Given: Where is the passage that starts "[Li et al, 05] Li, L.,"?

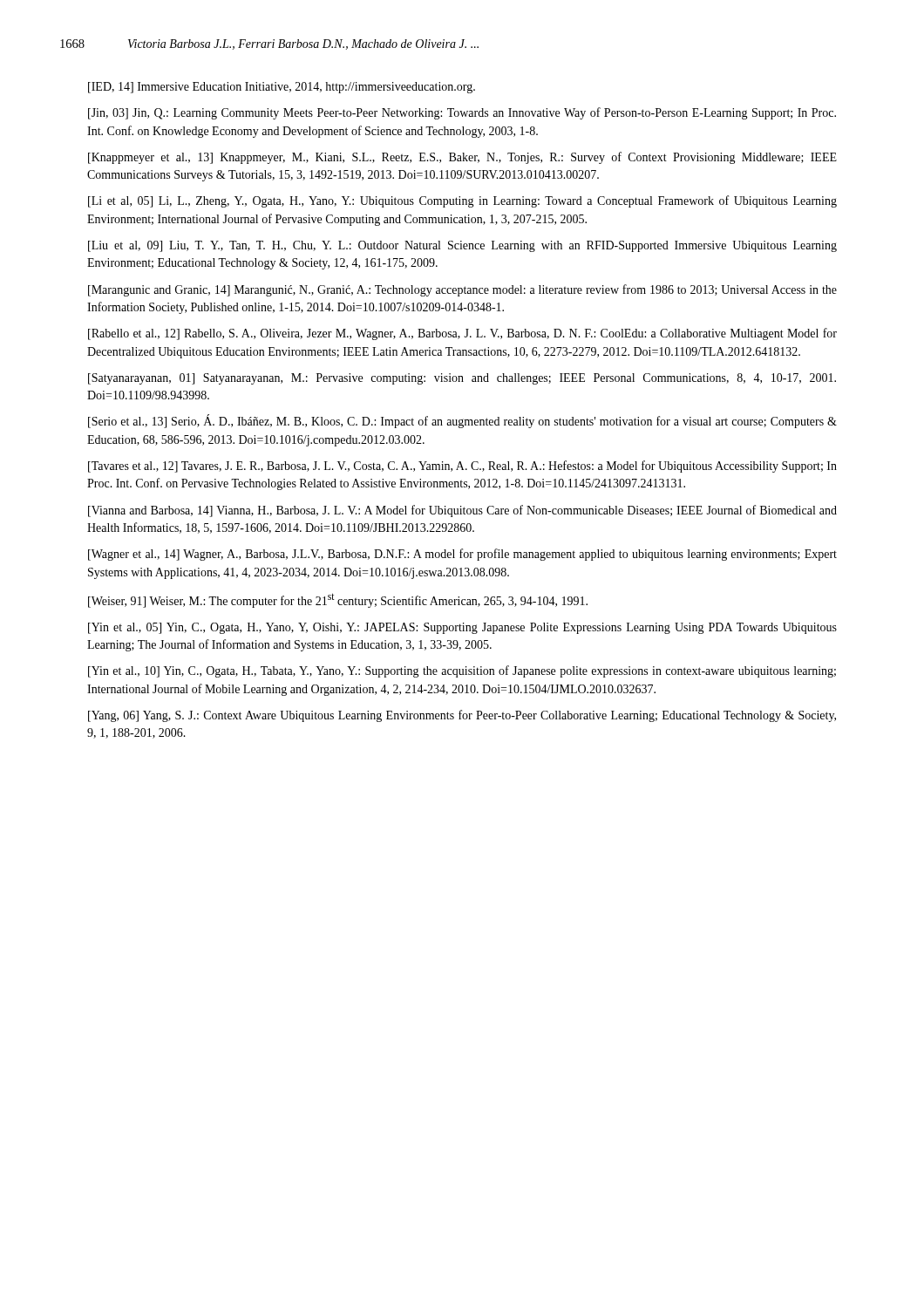Looking at the screenshot, I should tap(462, 210).
